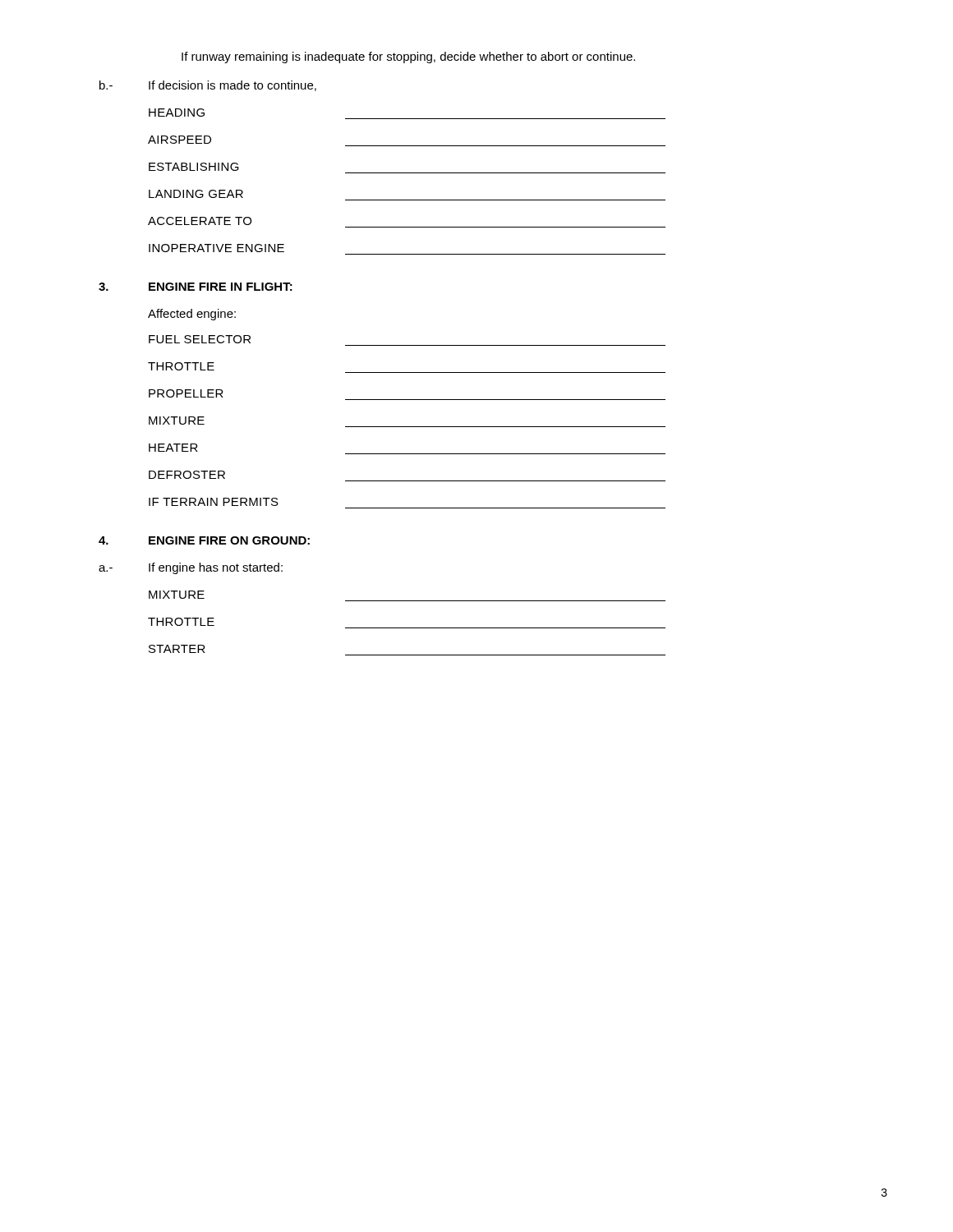The height and width of the screenshot is (1232, 953).
Task: Point to "ACCELERATE TO"
Action: [407, 220]
